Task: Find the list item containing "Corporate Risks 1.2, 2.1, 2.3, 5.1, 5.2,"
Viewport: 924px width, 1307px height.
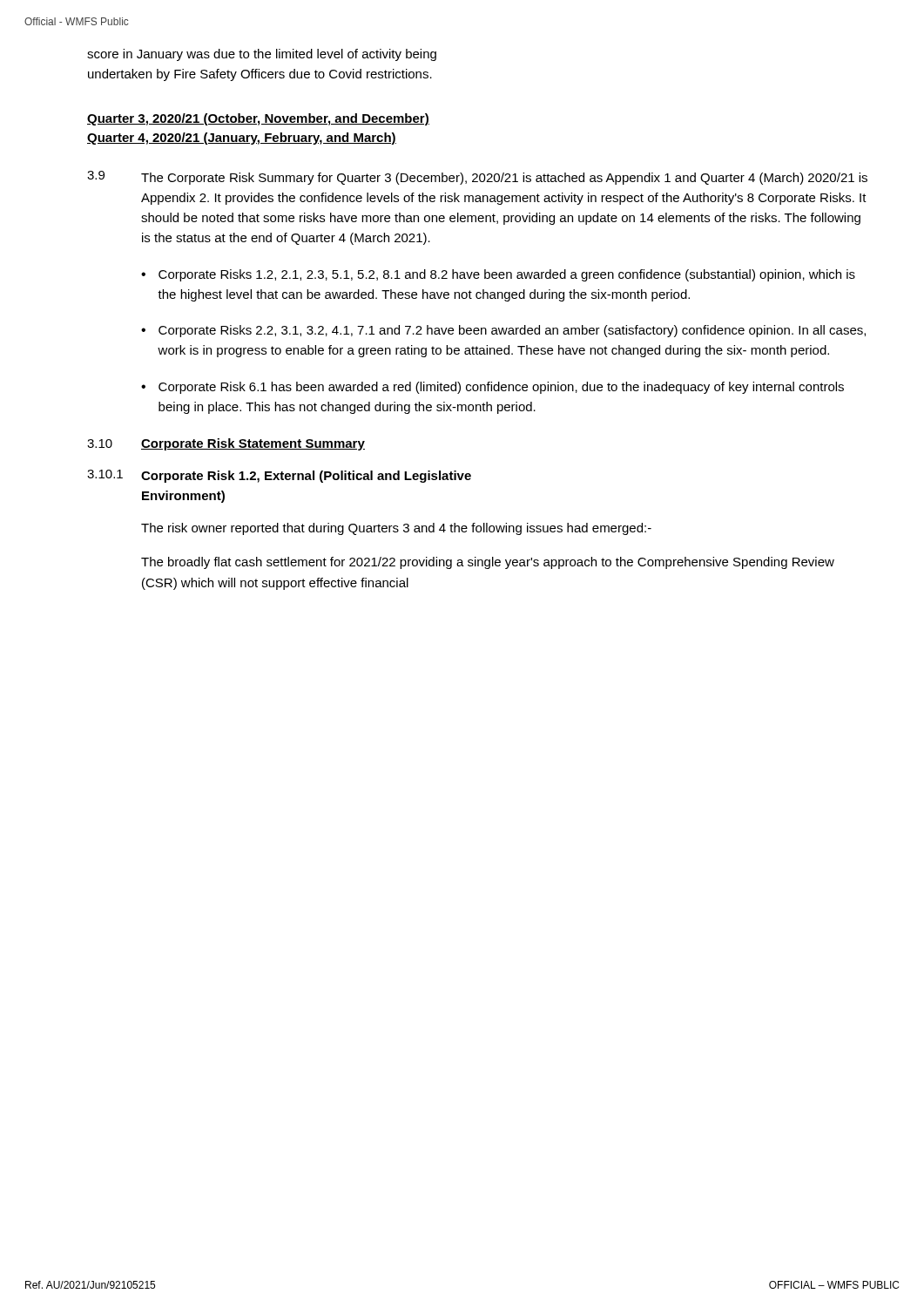Action: pos(515,284)
